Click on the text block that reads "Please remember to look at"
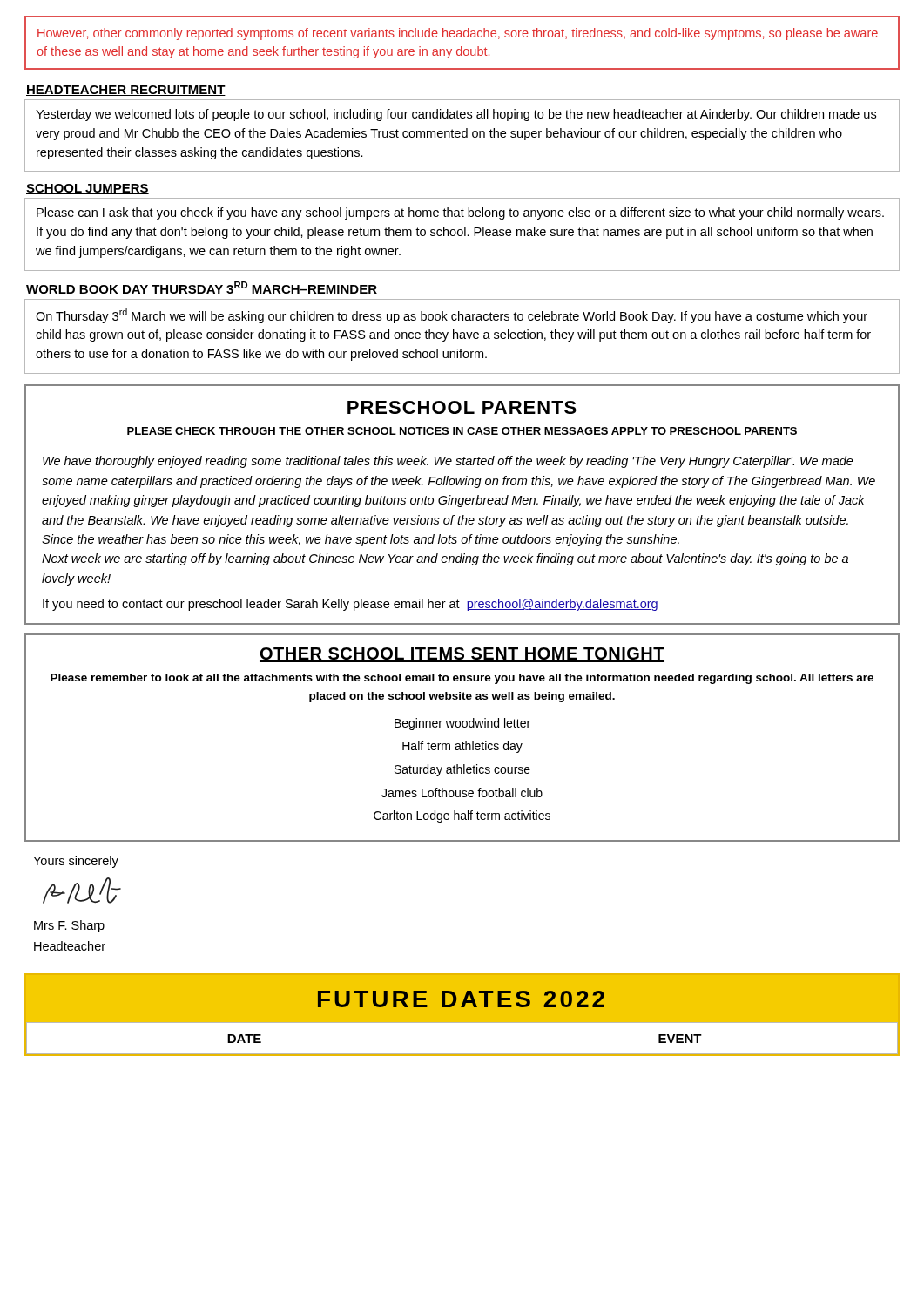Viewport: 924px width, 1307px height. click(x=462, y=687)
